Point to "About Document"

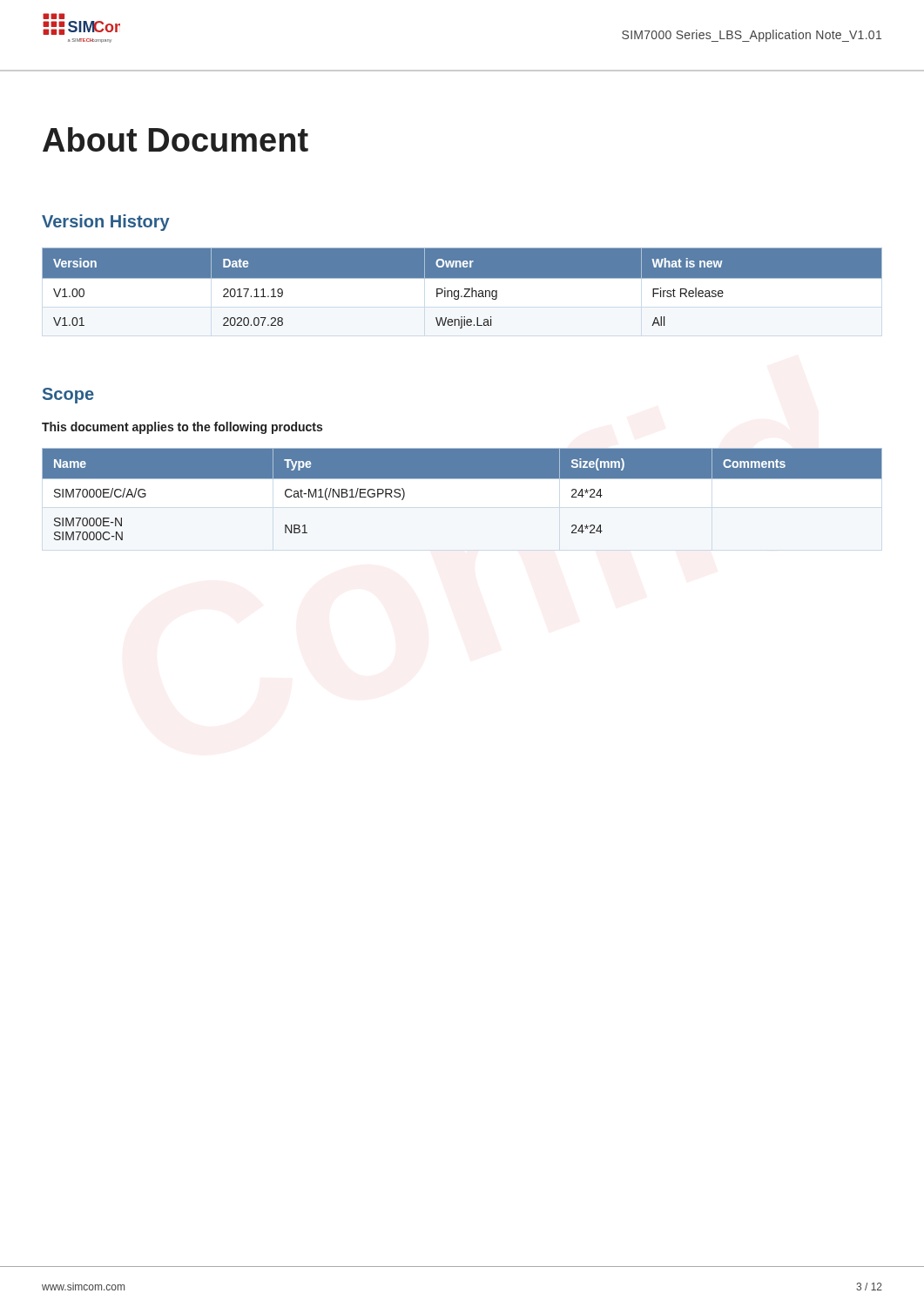pyautogui.click(x=175, y=140)
